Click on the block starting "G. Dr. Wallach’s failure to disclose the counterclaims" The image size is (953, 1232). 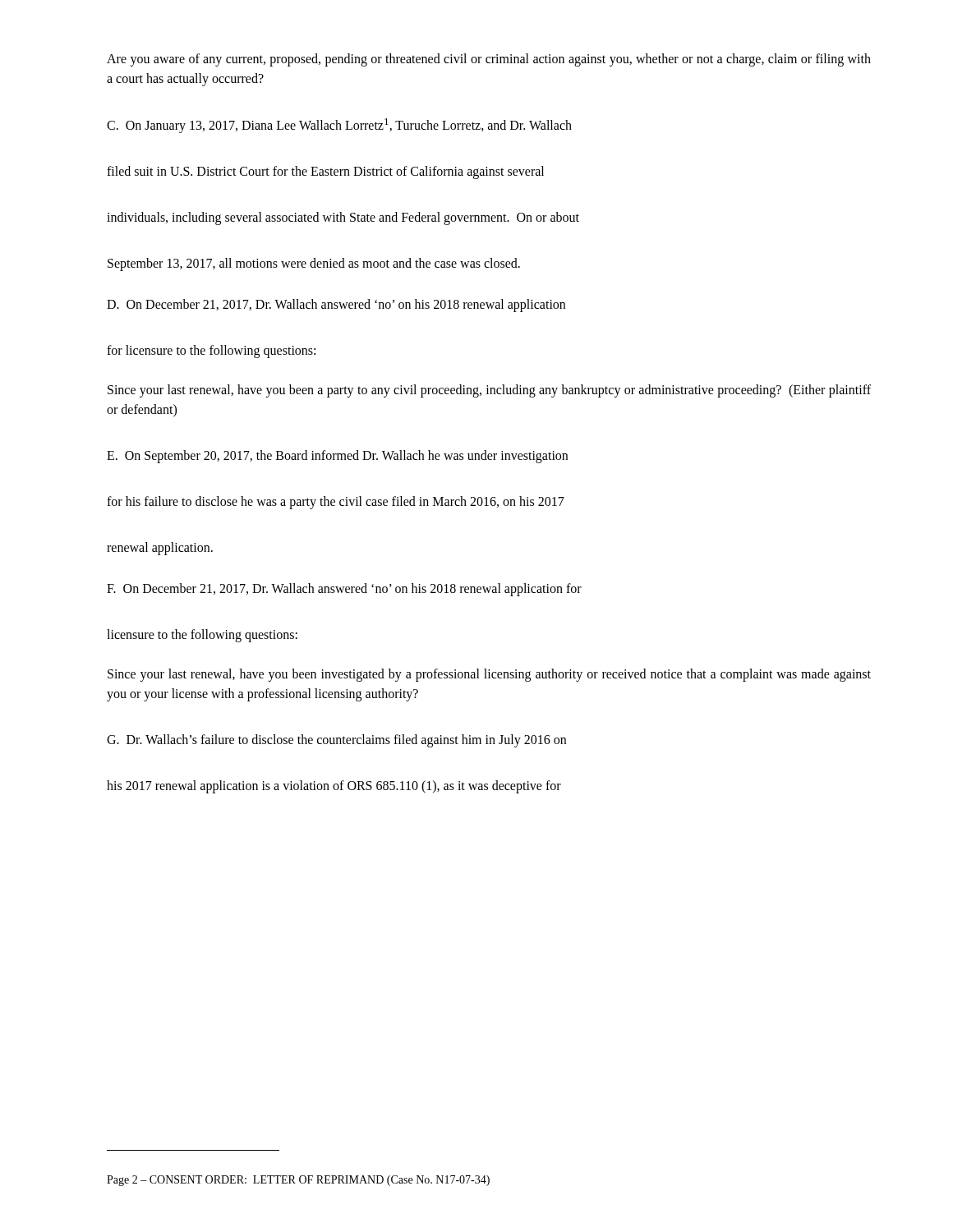tap(336, 741)
